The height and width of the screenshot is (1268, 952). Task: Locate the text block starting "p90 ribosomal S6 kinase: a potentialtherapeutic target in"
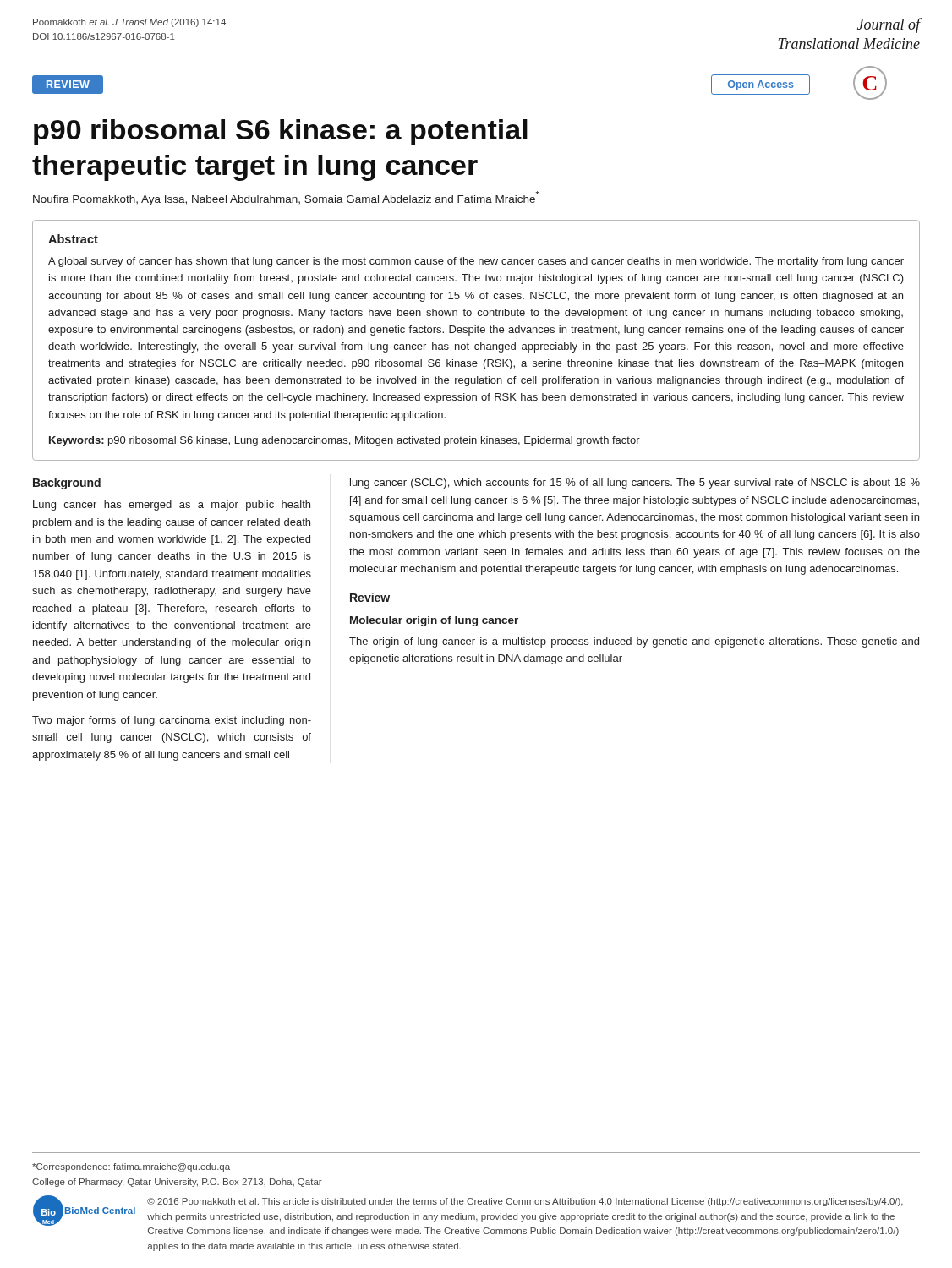281,147
